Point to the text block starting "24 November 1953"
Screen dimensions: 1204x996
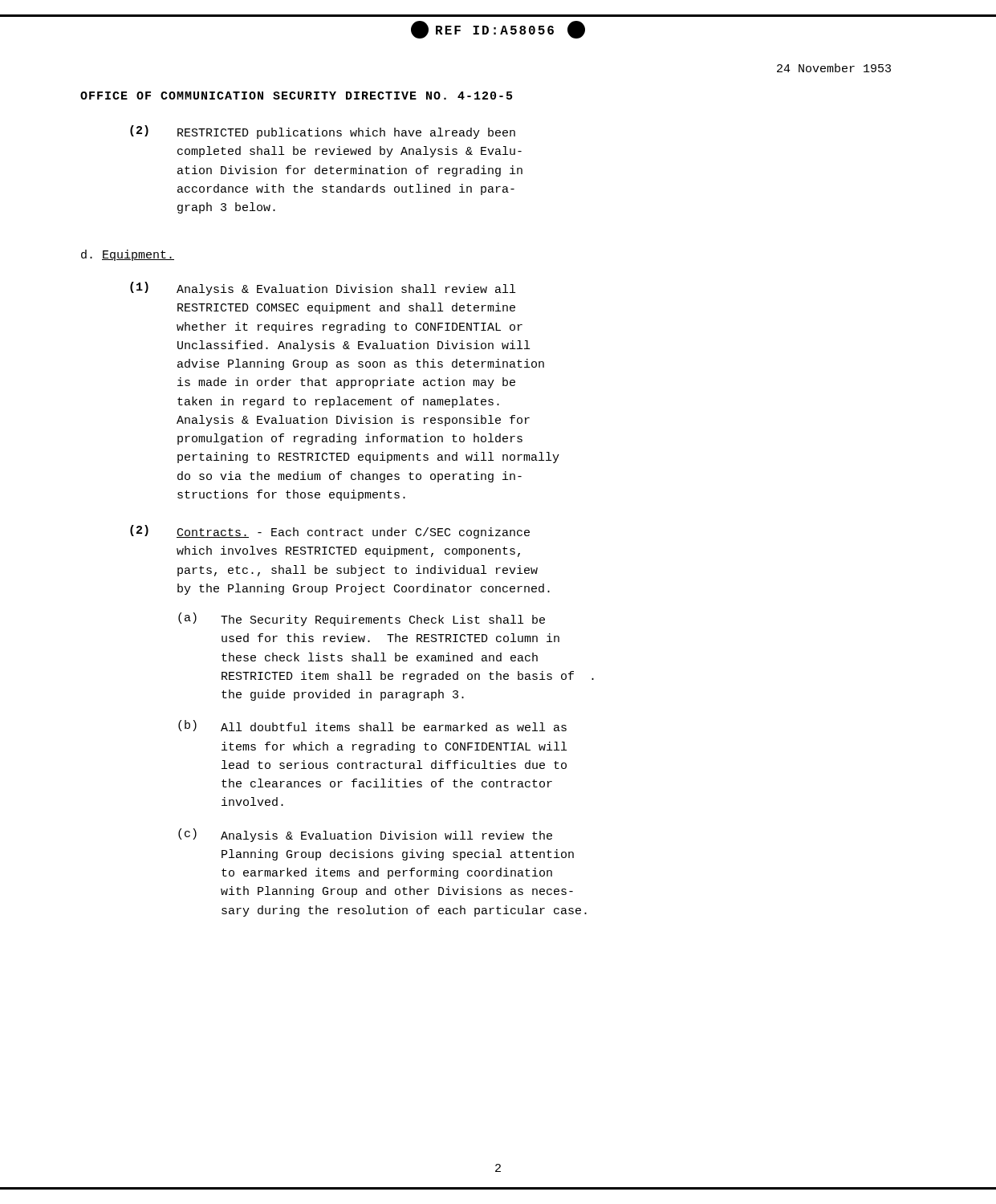pos(834,69)
